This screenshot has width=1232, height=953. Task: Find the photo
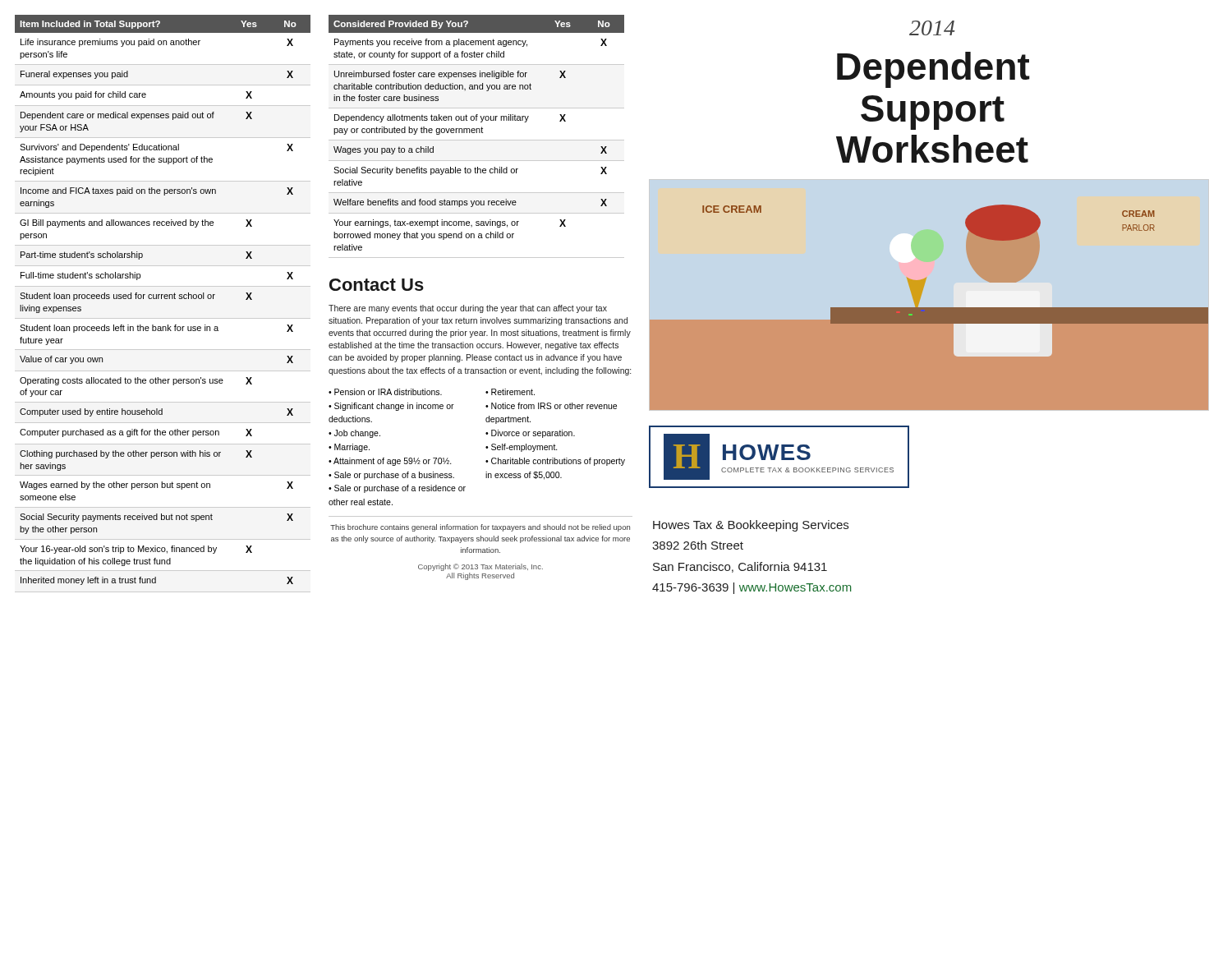(929, 295)
